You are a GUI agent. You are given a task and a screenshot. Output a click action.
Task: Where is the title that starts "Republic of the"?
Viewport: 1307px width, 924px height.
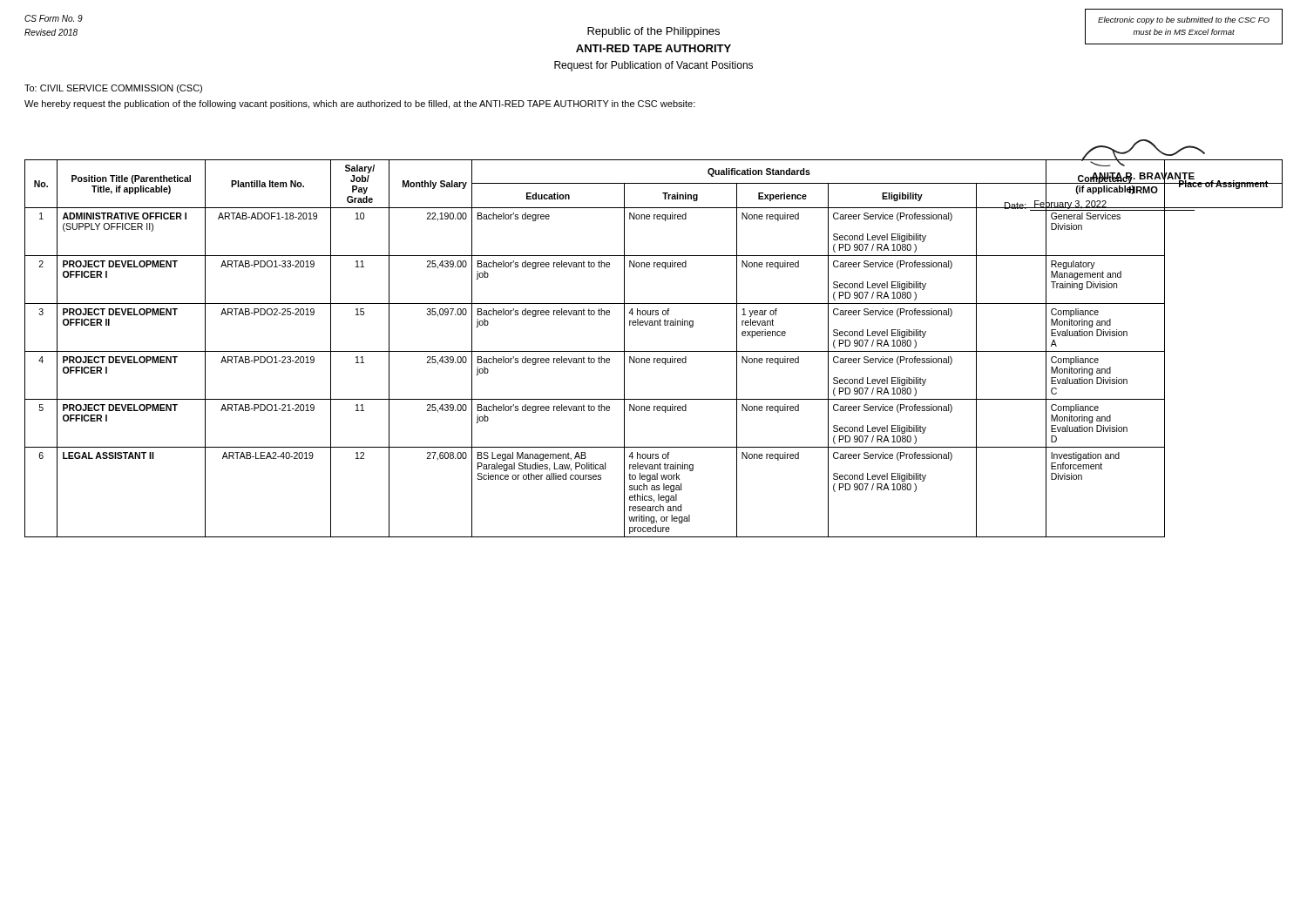coord(654,48)
